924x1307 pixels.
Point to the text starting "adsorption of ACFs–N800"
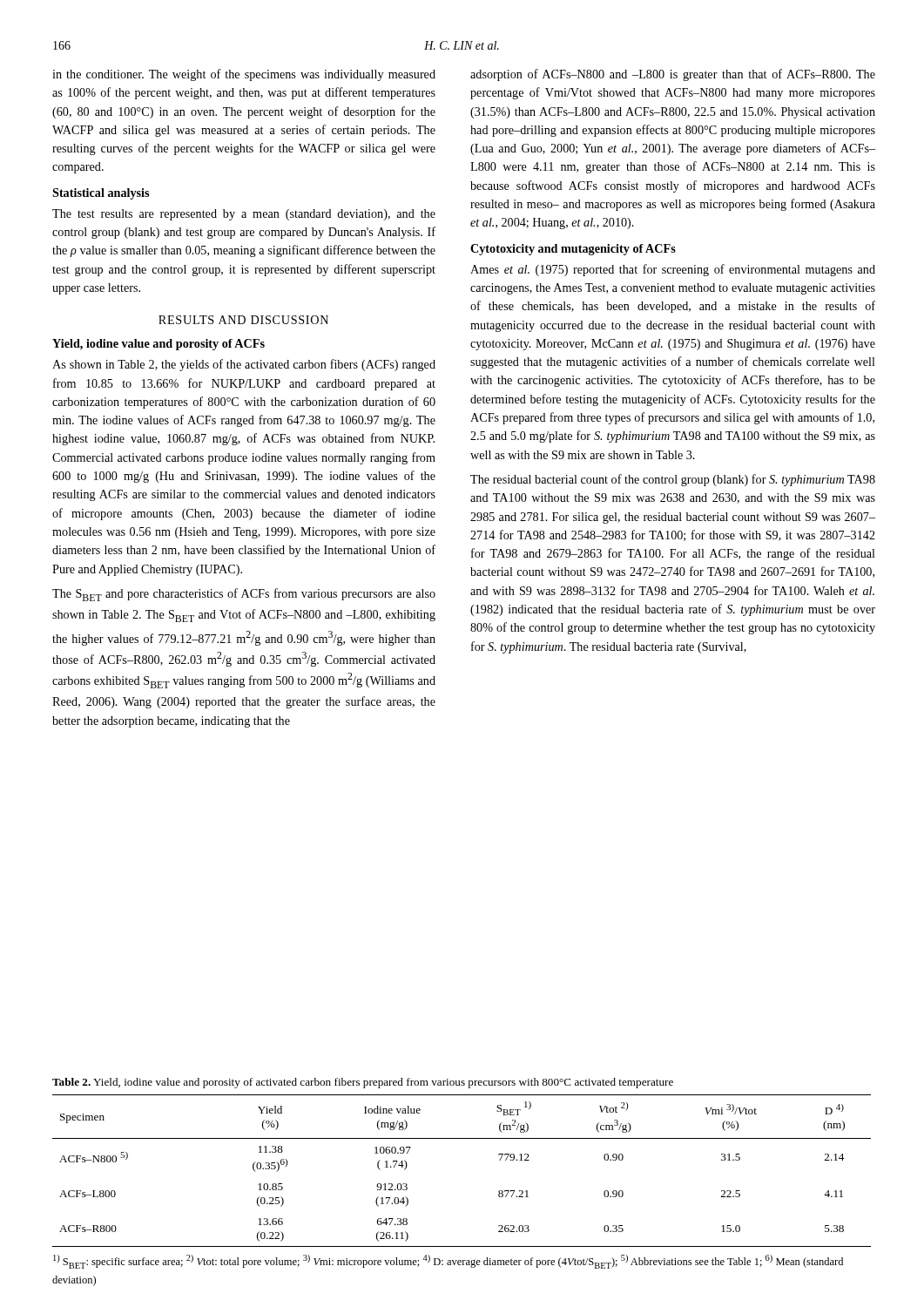(673, 149)
